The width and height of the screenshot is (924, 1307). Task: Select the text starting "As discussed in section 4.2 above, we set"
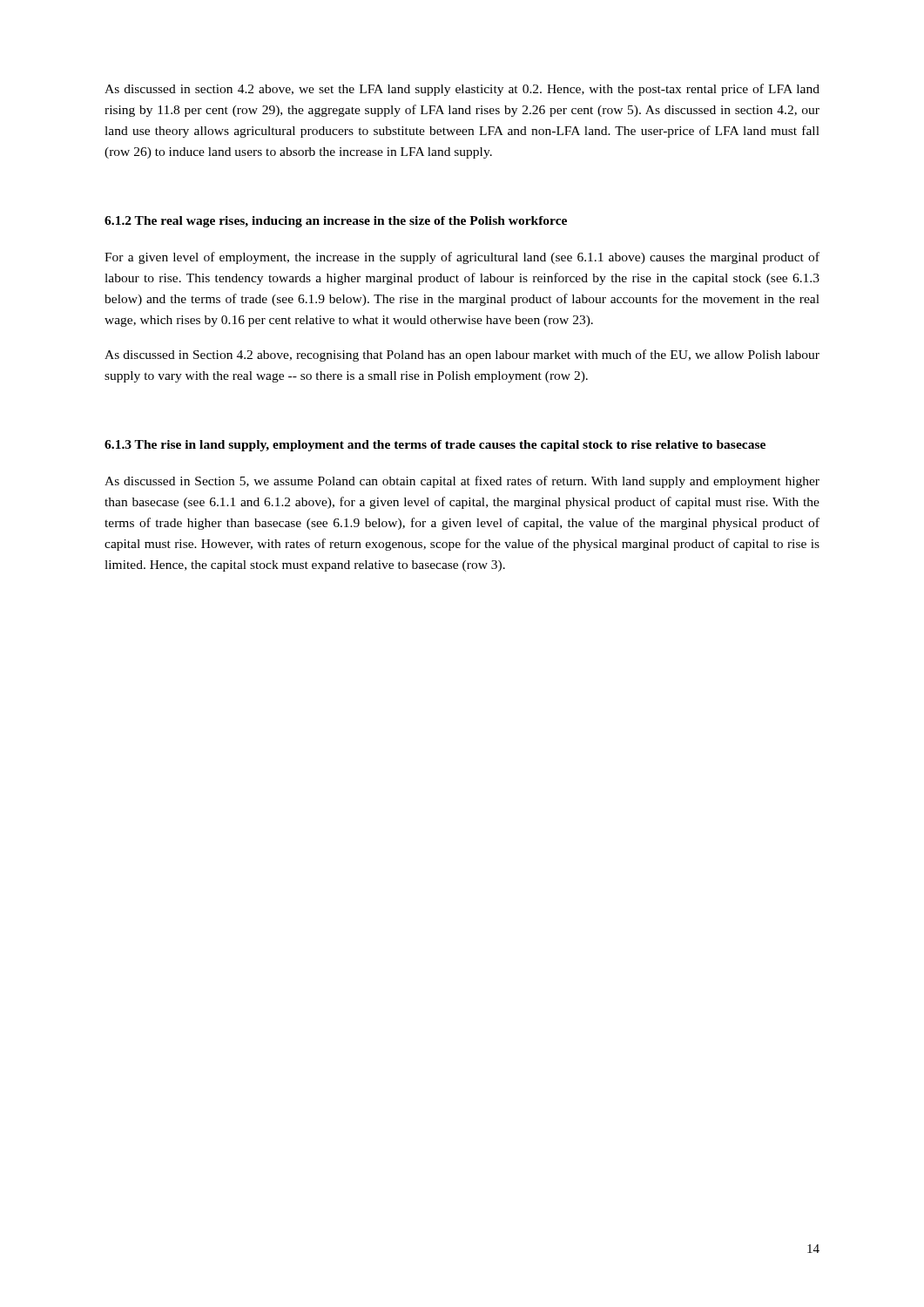pyautogui.click(x=462, y=120)
